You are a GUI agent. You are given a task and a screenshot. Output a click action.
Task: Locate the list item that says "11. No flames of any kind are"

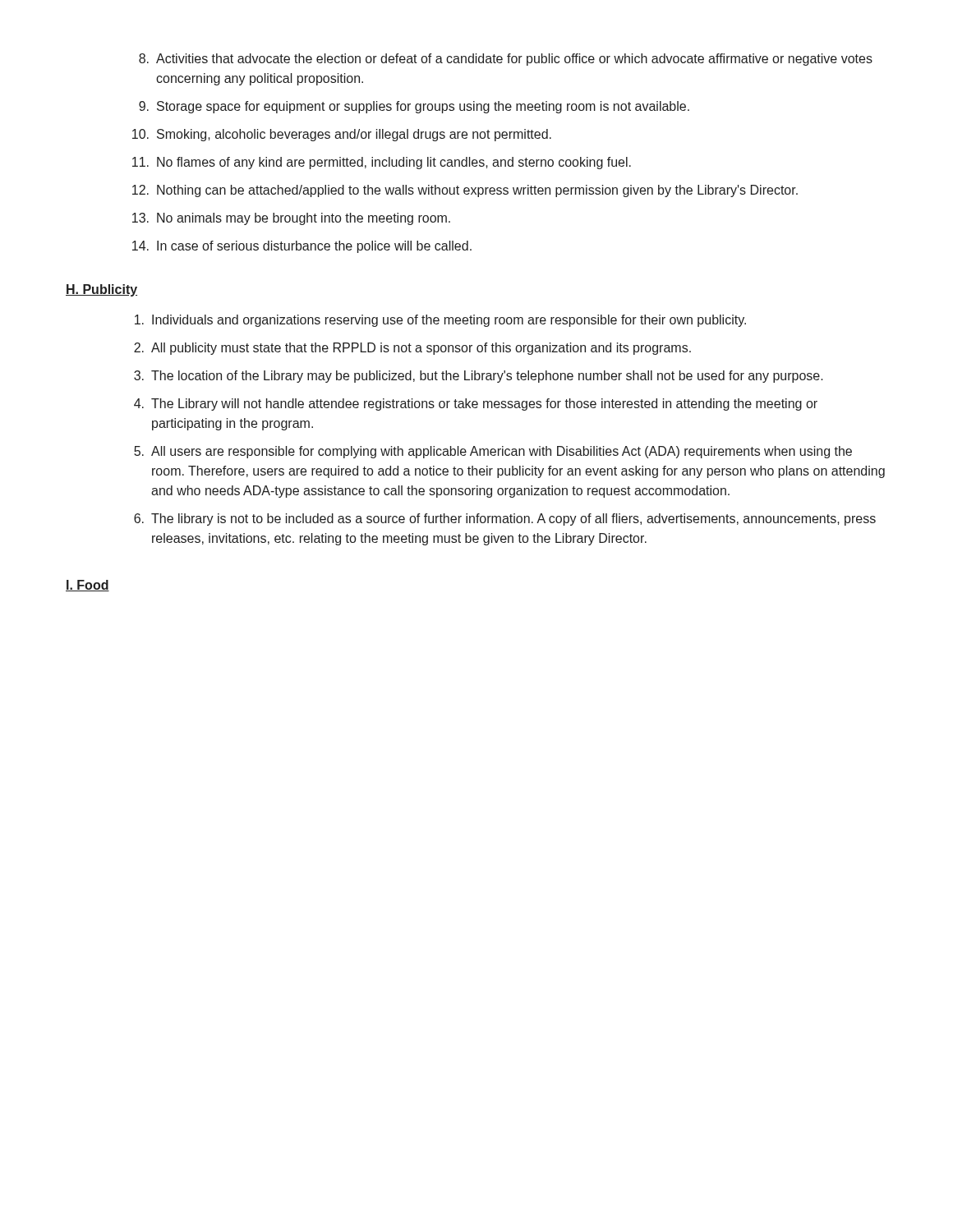[x=501, y=163]
